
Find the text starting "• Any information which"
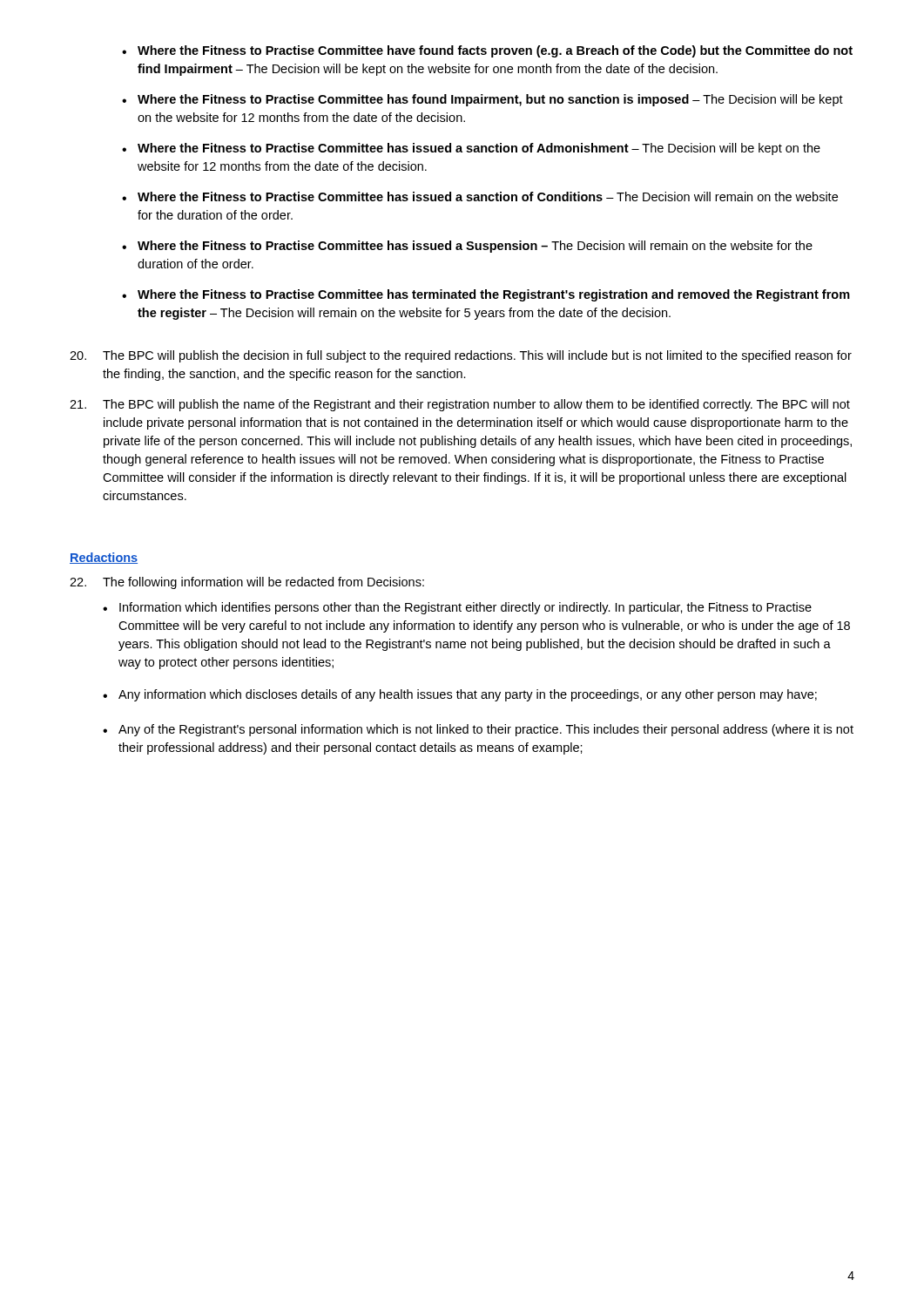tap(479, 696)
